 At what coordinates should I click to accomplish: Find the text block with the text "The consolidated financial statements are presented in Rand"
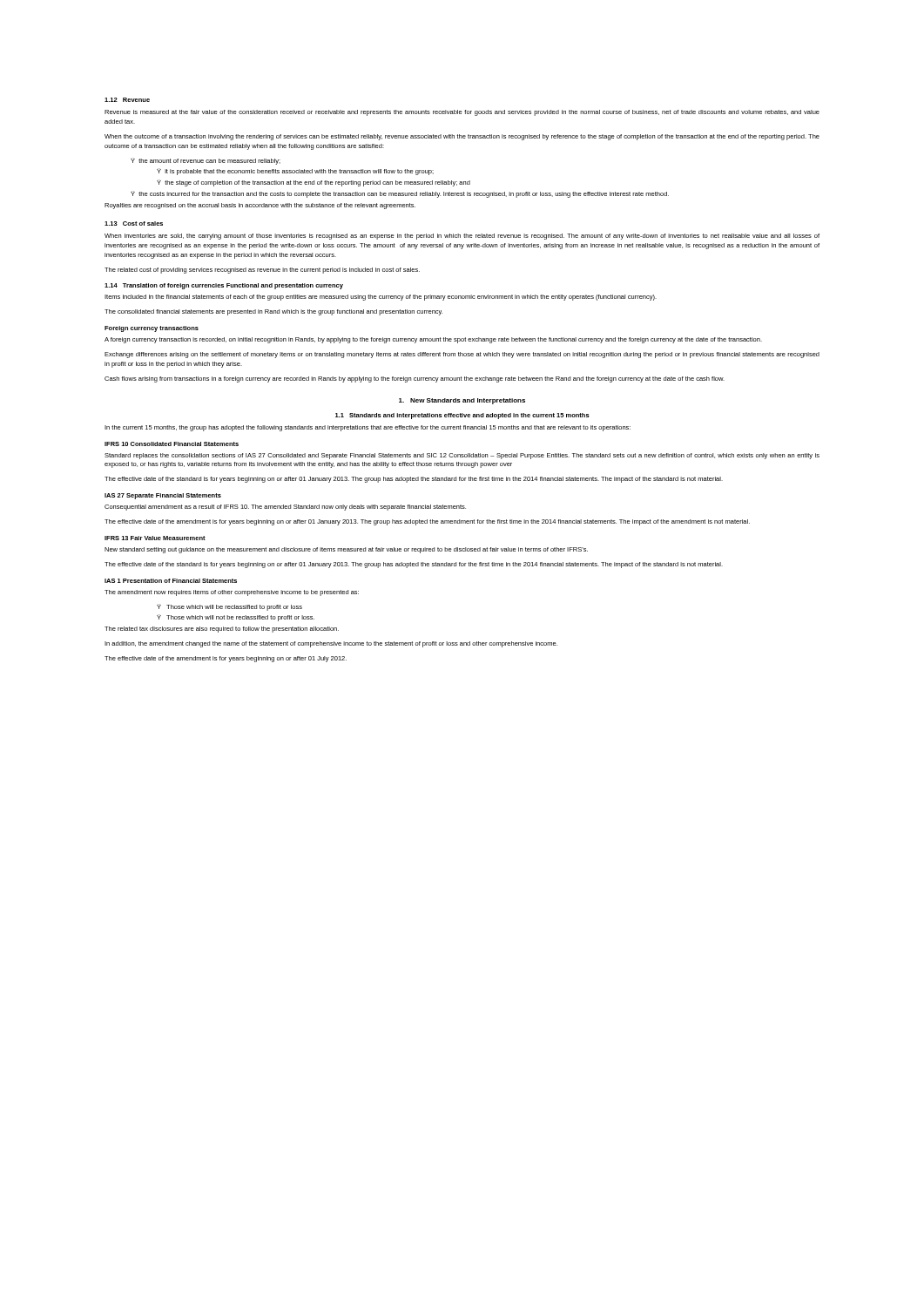pyautogui.click(x=274, y=312)
